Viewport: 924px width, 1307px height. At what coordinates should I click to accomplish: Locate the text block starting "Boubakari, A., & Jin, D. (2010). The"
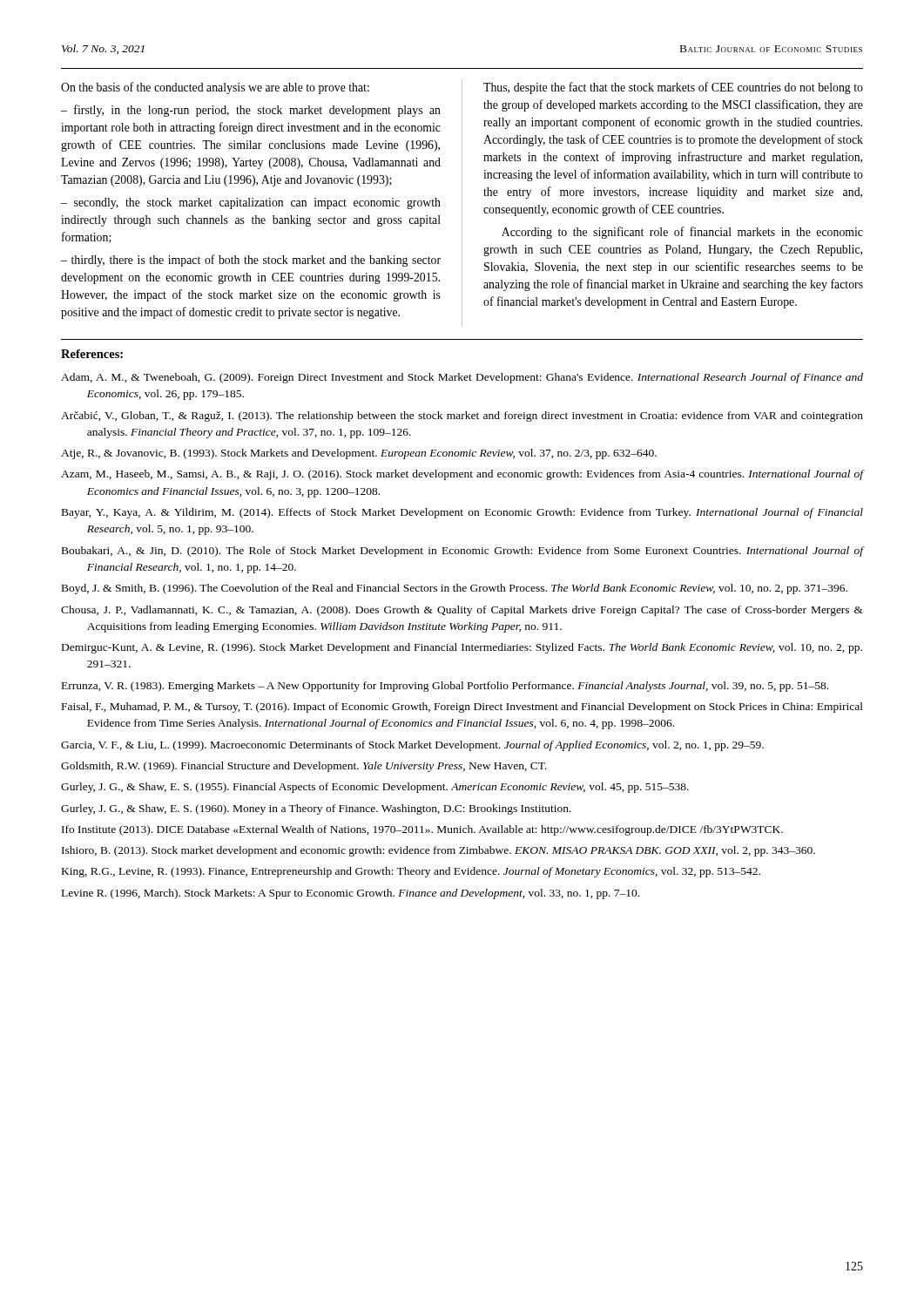(x=462, y=558)
